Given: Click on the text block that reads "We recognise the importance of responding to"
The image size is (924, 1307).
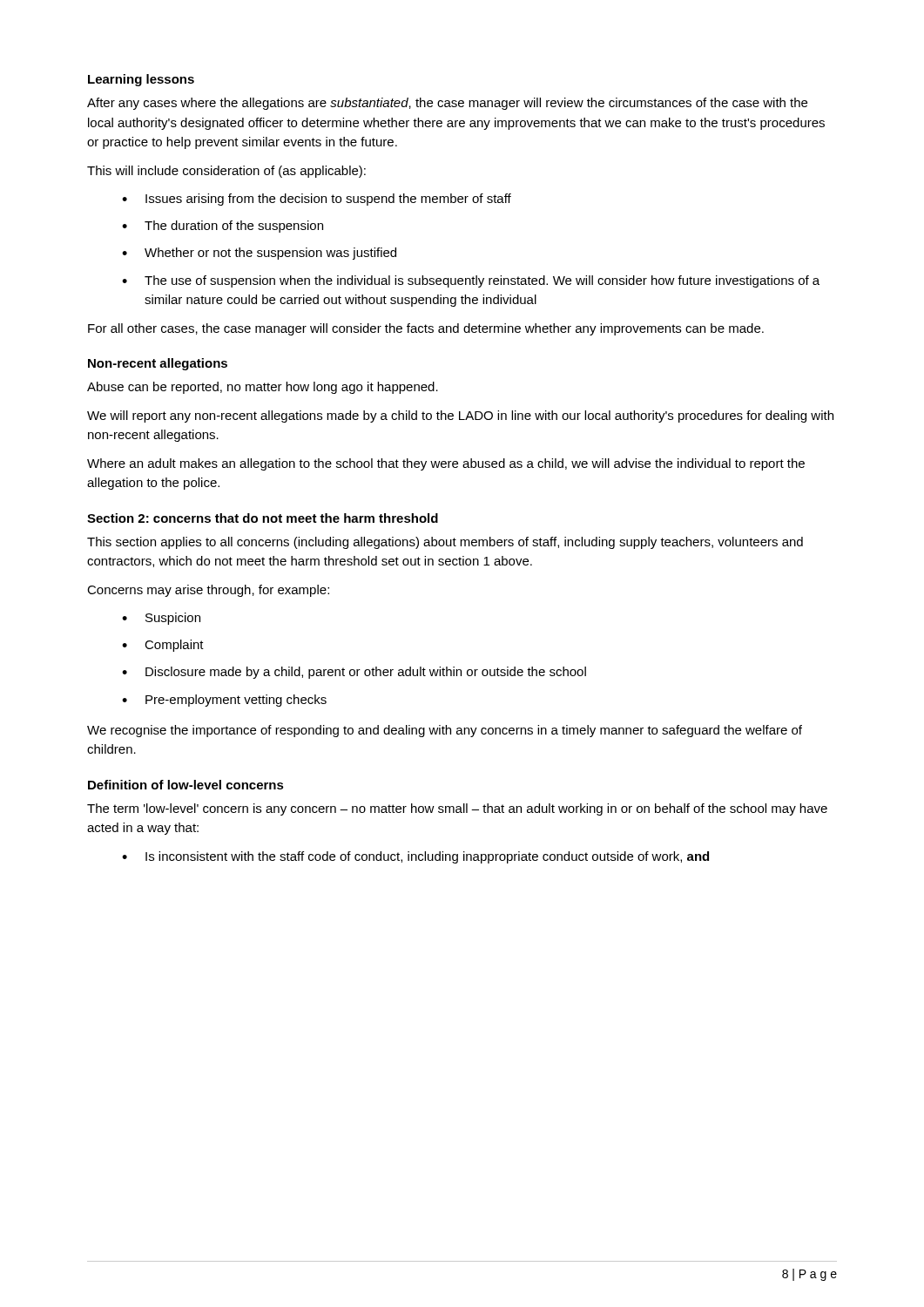Looking at the screenshot, I should 445,739.
